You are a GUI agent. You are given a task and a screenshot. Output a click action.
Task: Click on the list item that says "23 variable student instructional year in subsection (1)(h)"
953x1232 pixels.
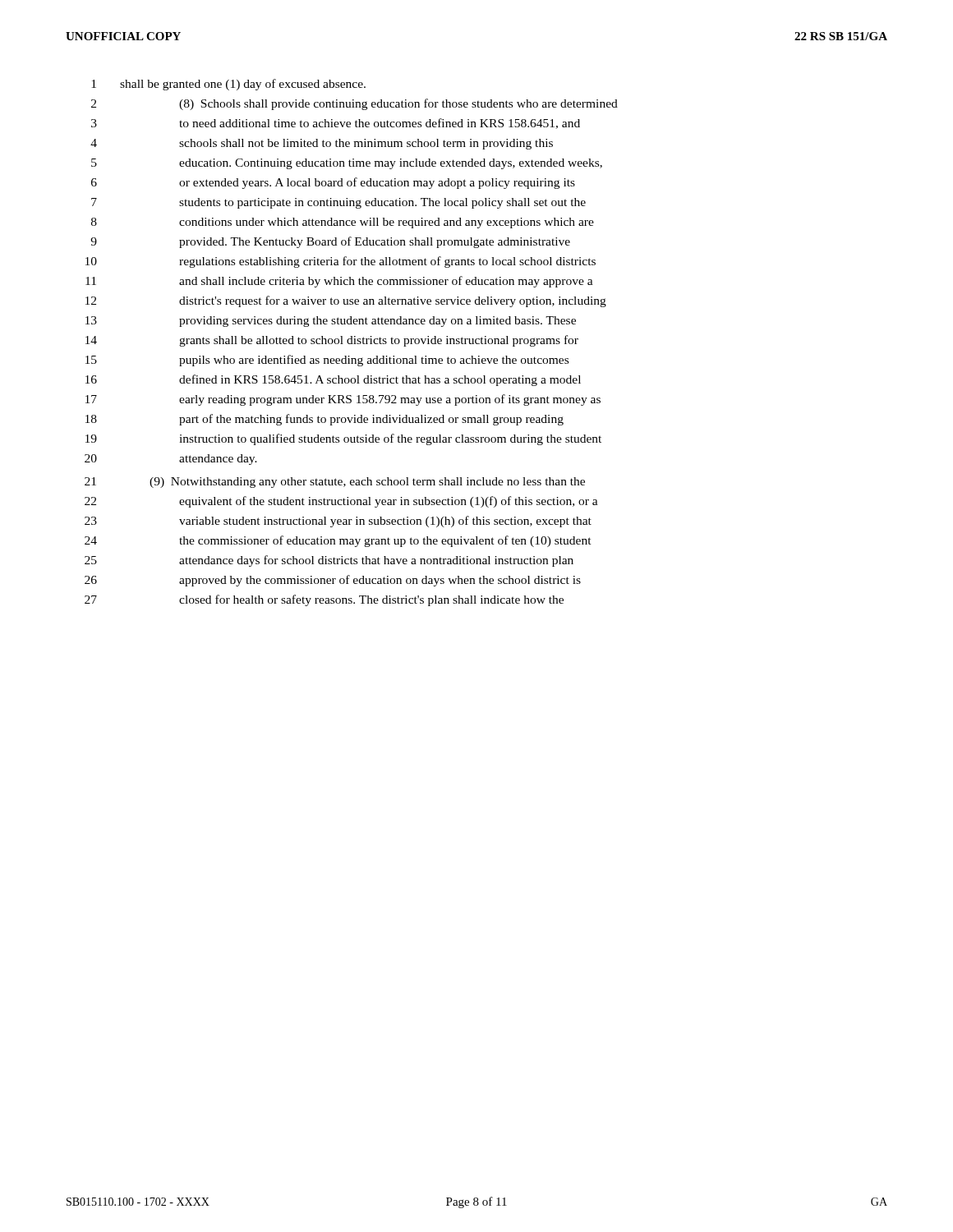click(x=476, y=521)
